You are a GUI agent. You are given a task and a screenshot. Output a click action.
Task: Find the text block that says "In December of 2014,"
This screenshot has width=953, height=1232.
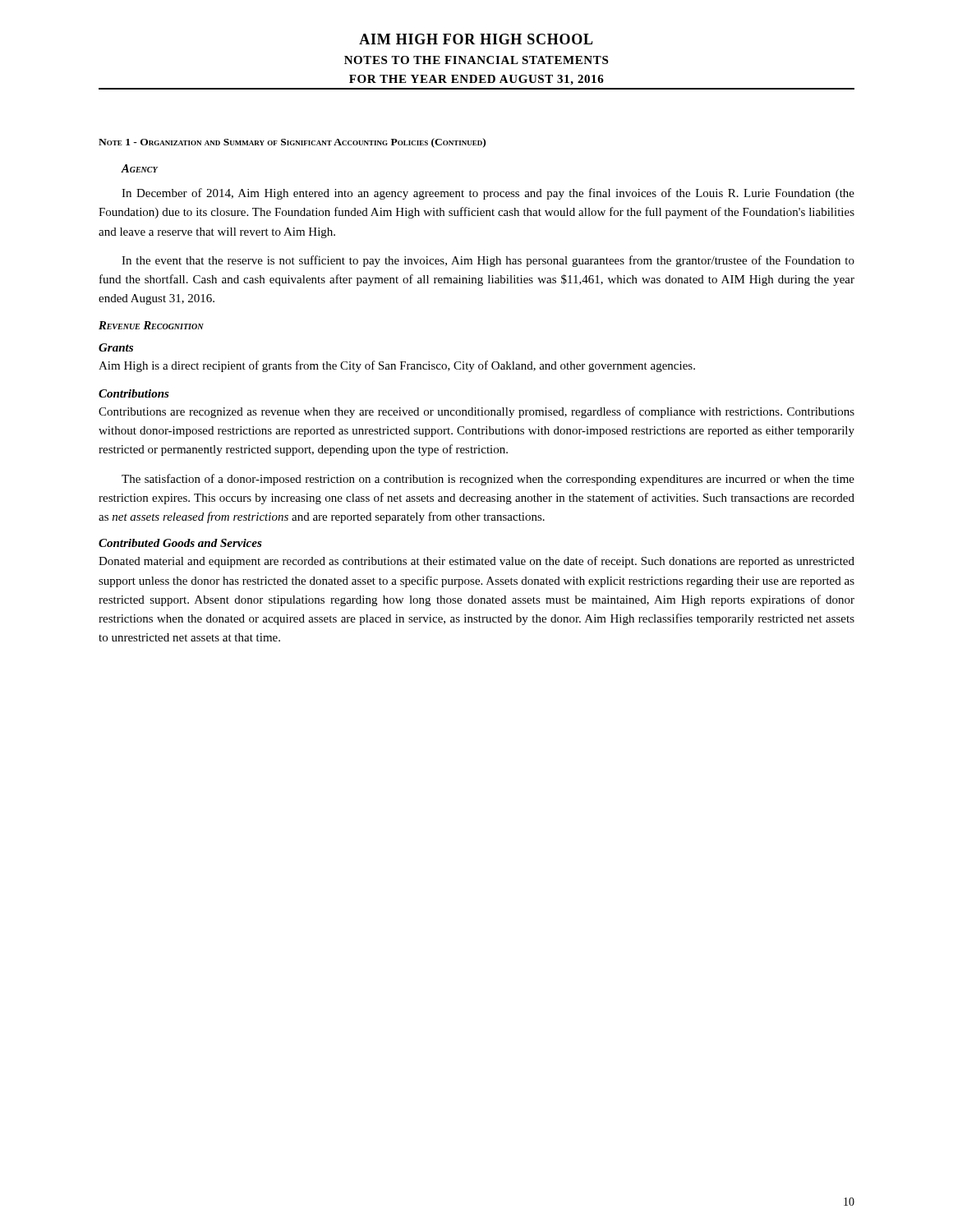[476, 212]
